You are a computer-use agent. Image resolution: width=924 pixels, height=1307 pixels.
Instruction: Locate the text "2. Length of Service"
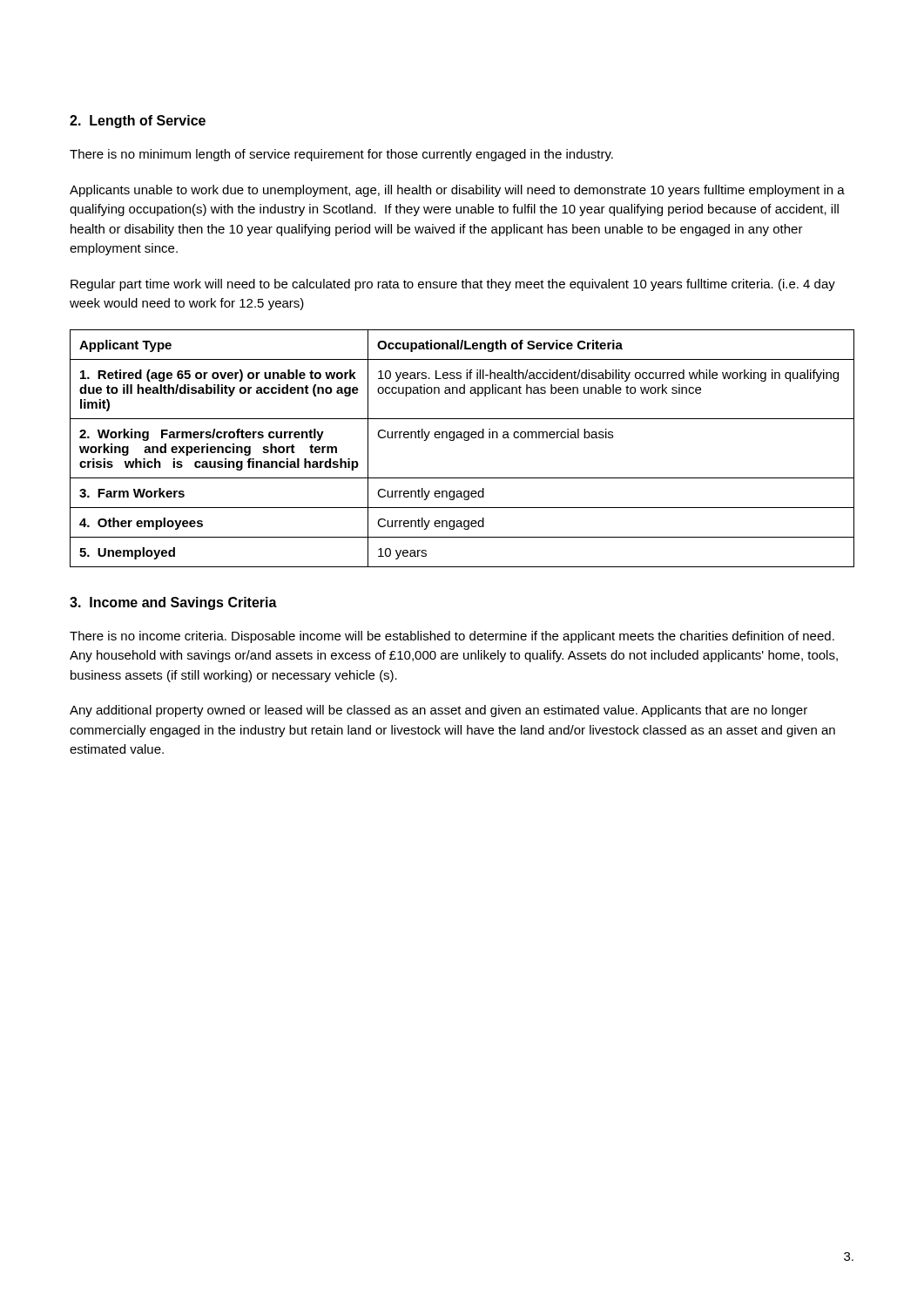[138, 121]
